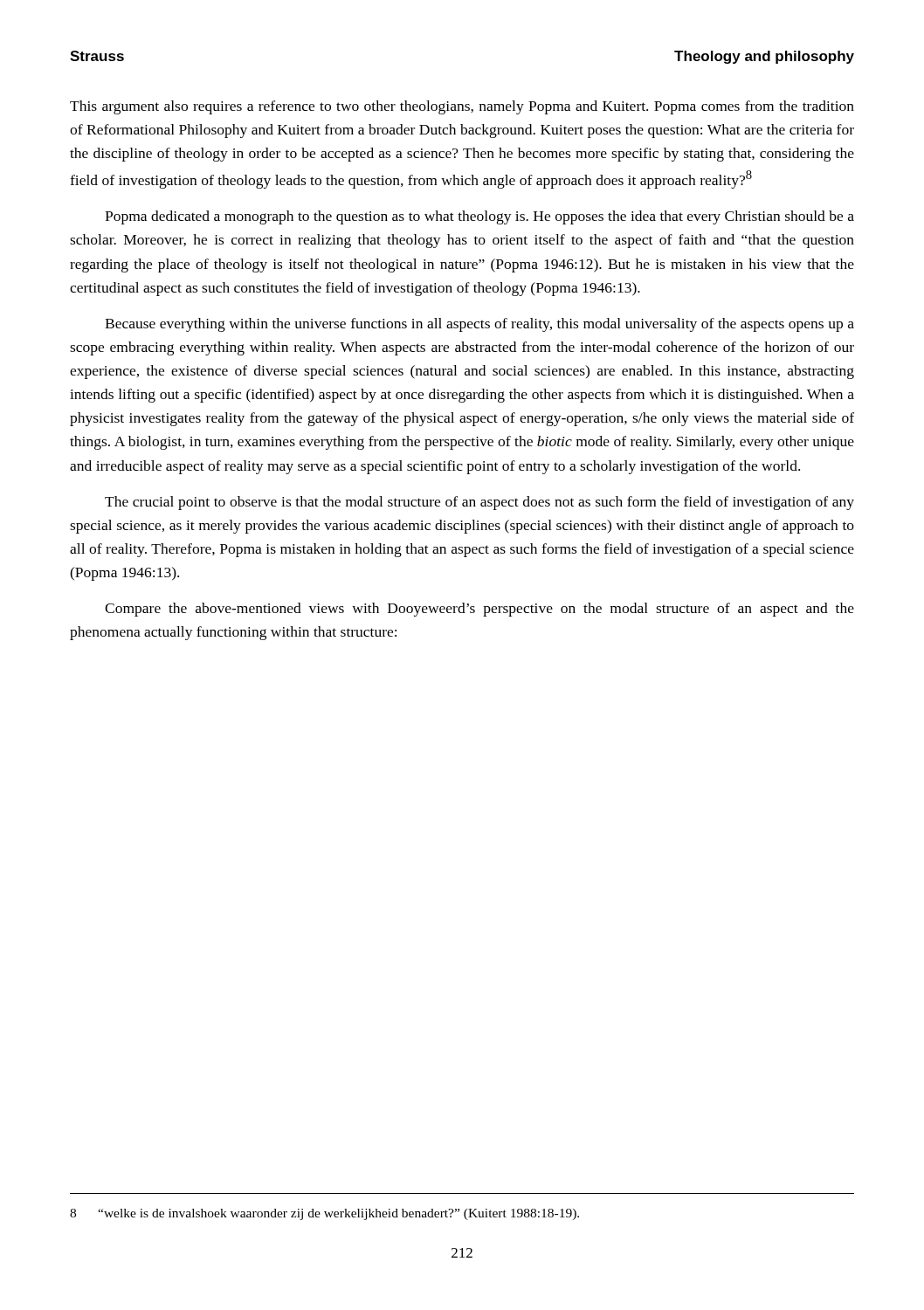This screenshot has height=1310, width=924.
Task: Where is the passage that starts "The crucial point to observe is that"?
Action: [462, 537]
